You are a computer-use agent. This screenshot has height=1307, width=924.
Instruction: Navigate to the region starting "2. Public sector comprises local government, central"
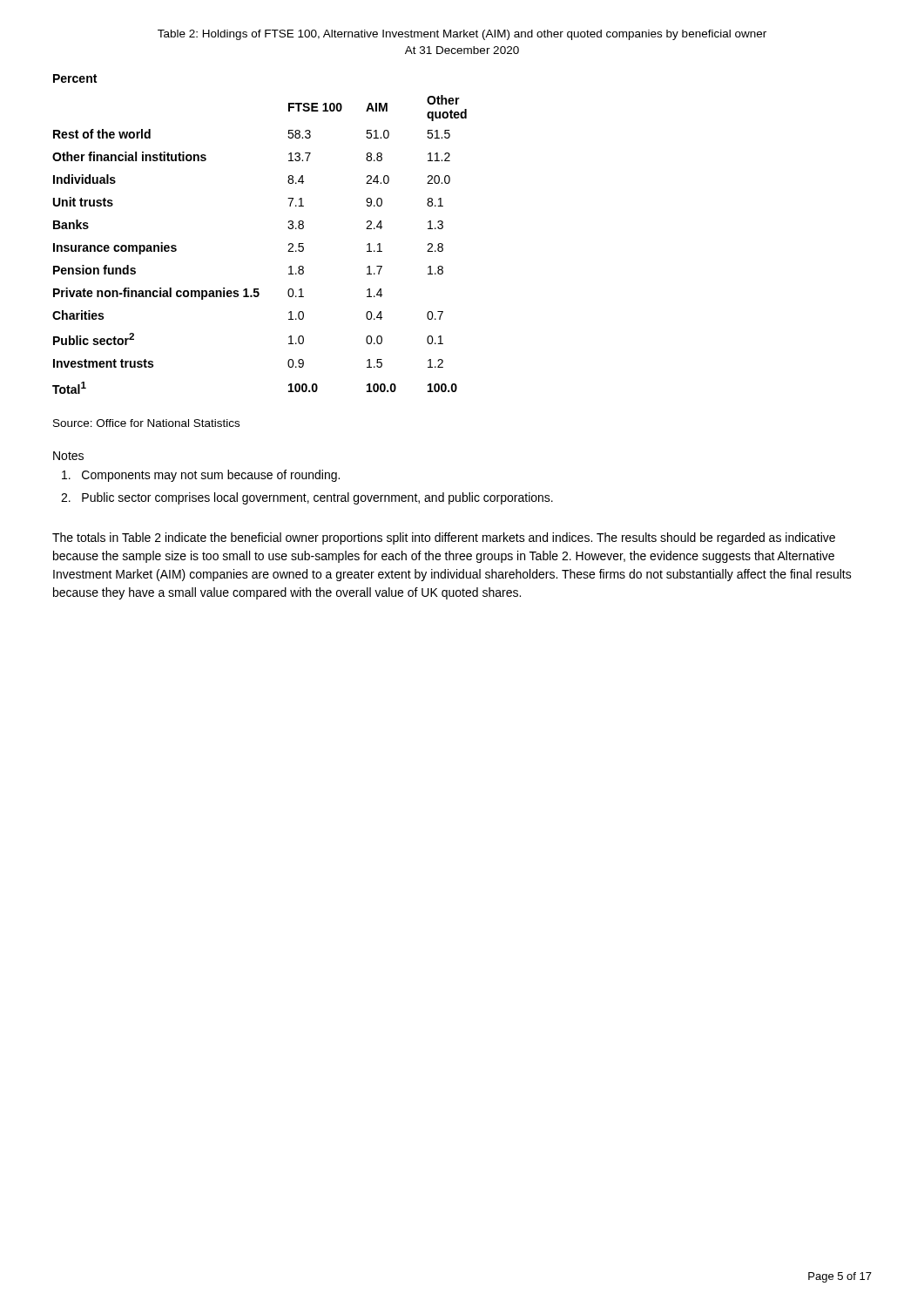307,498
